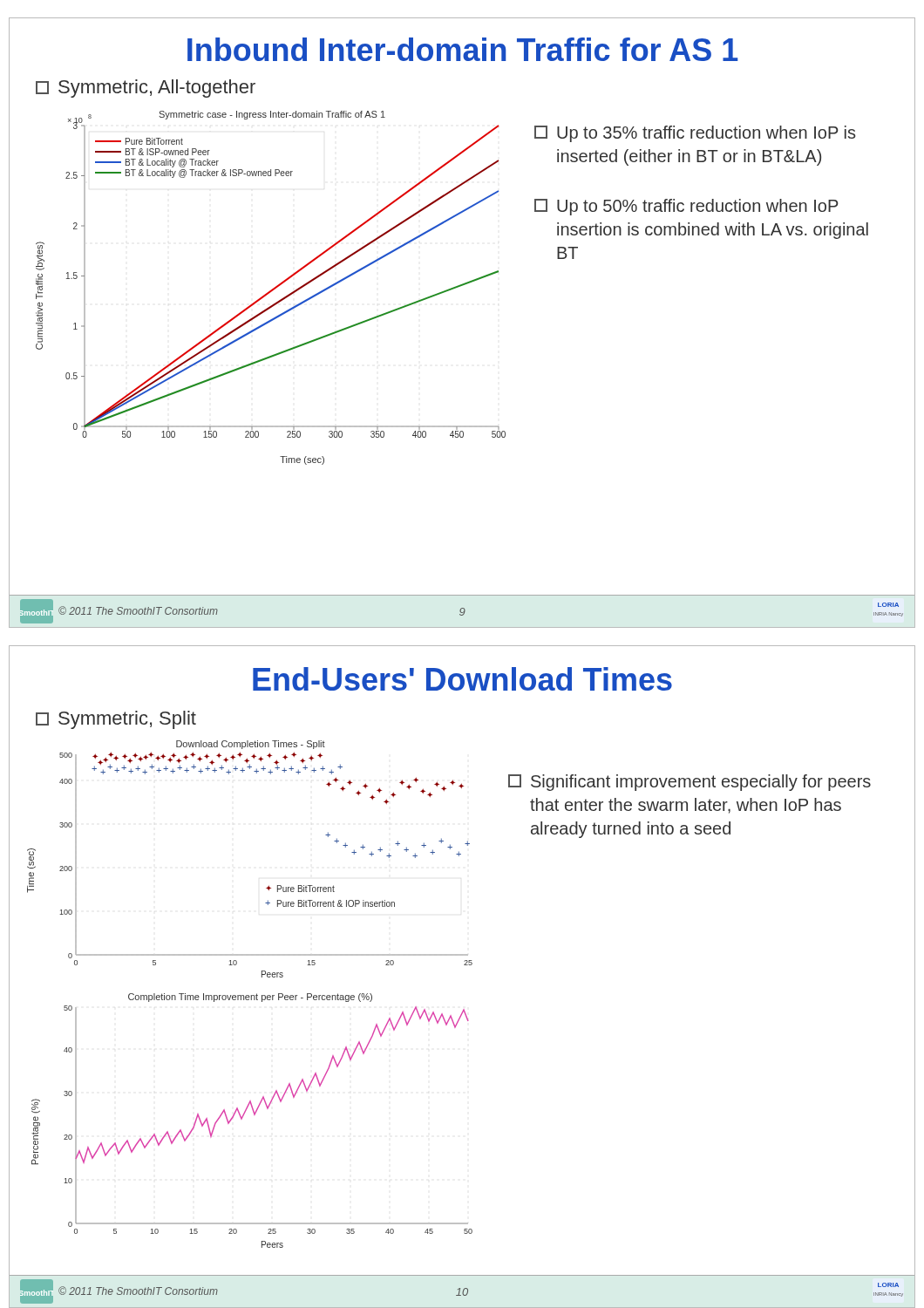Click on the text starting "Inbound Inter-domain Traffic for AS 1"
Screen dimensions: 1308x924
(x=462, y=50)
